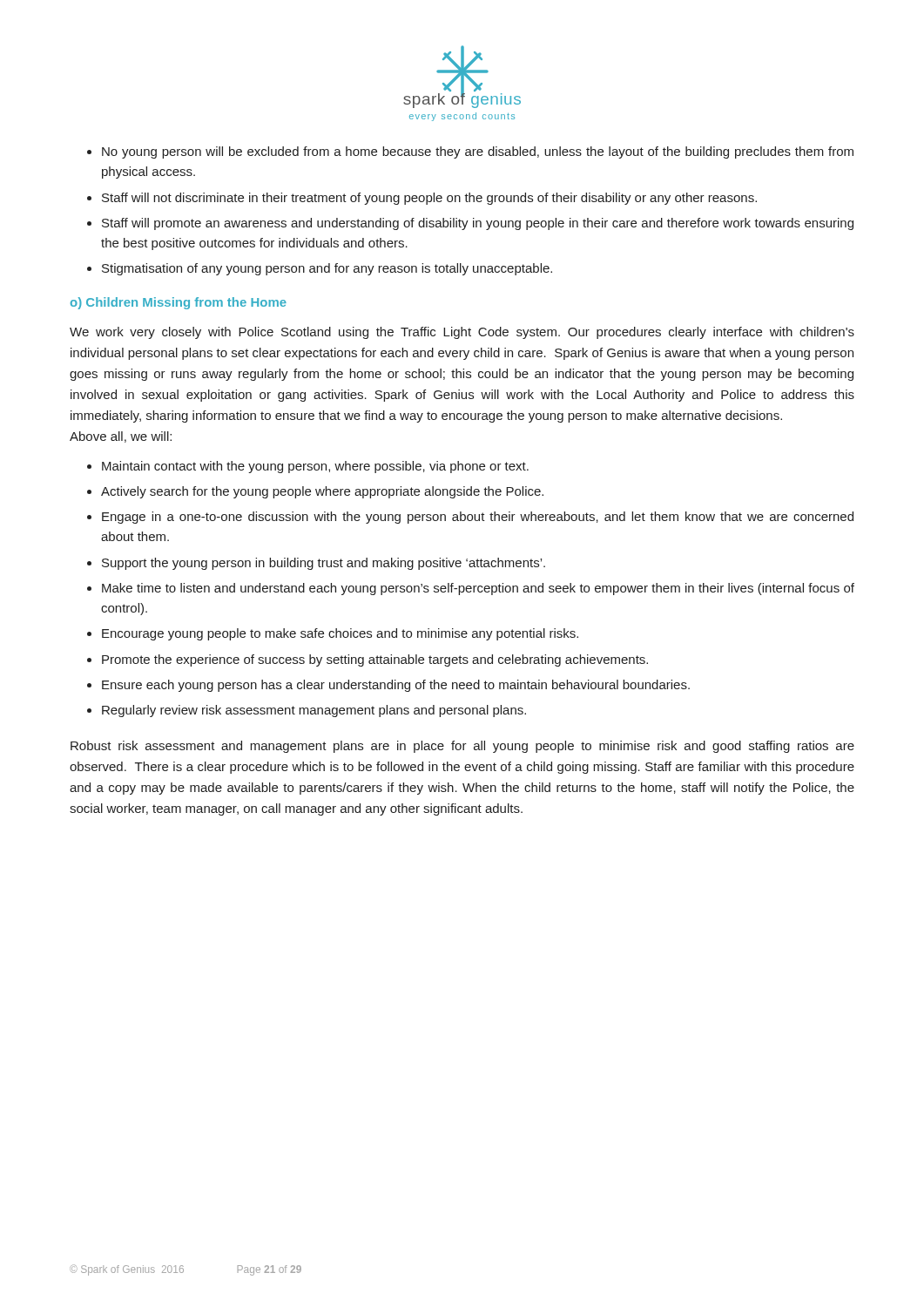Point to the text block starting "Make time to listen and understand each young"
Viewport: 924px width, 1307px height.
478,598
